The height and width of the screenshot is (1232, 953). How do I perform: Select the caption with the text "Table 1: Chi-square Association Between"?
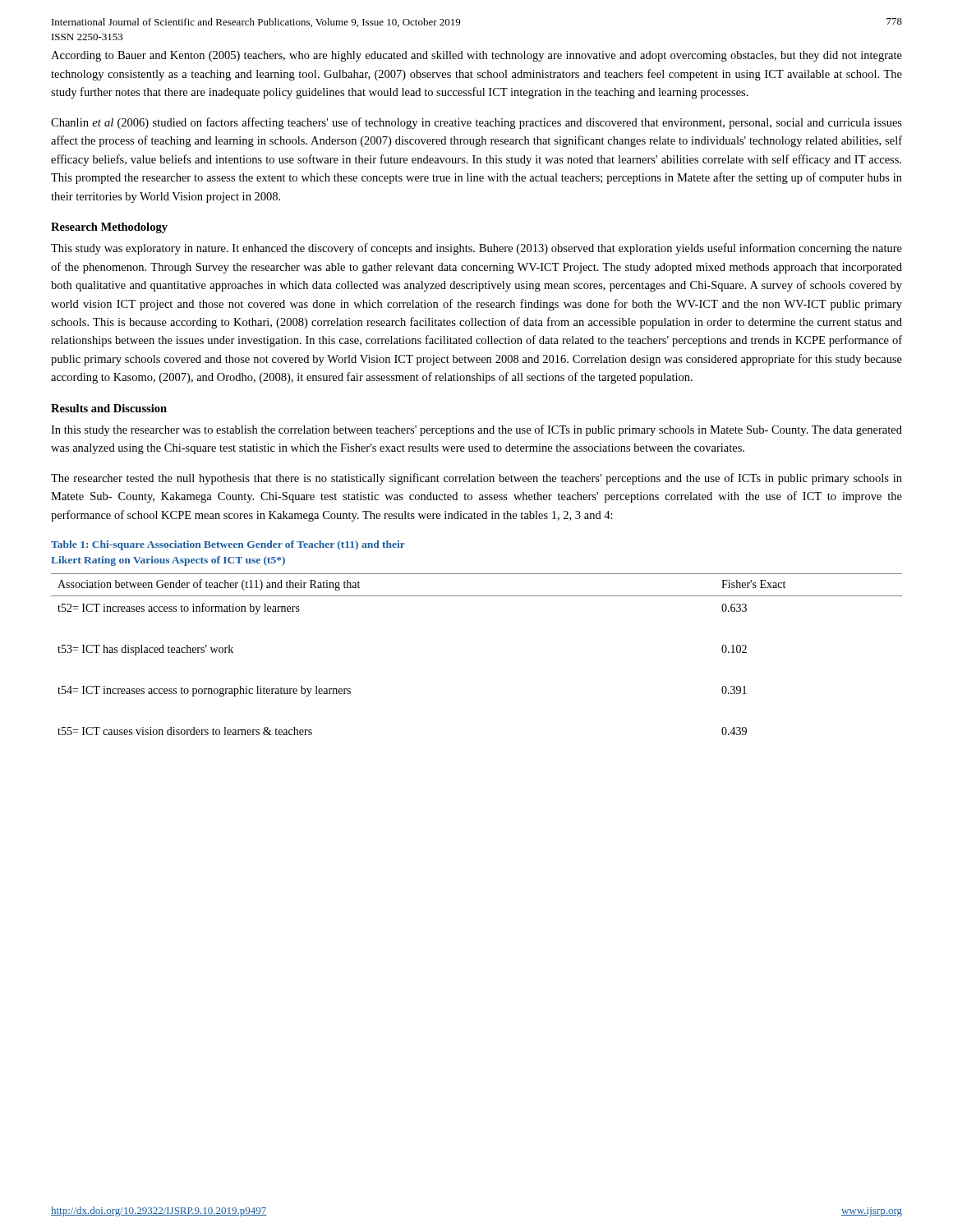pos(228,552)
